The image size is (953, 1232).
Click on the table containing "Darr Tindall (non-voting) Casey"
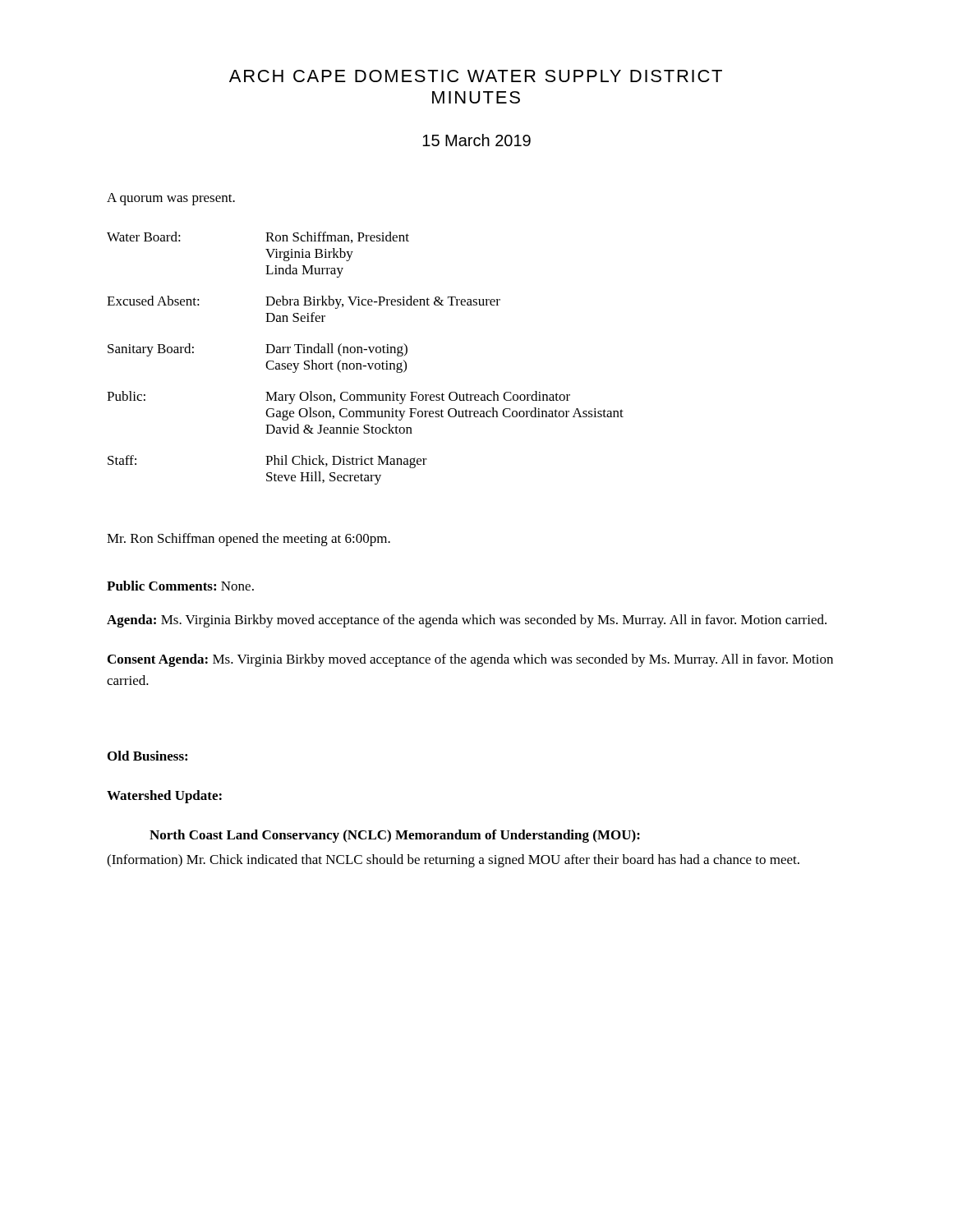476,357
